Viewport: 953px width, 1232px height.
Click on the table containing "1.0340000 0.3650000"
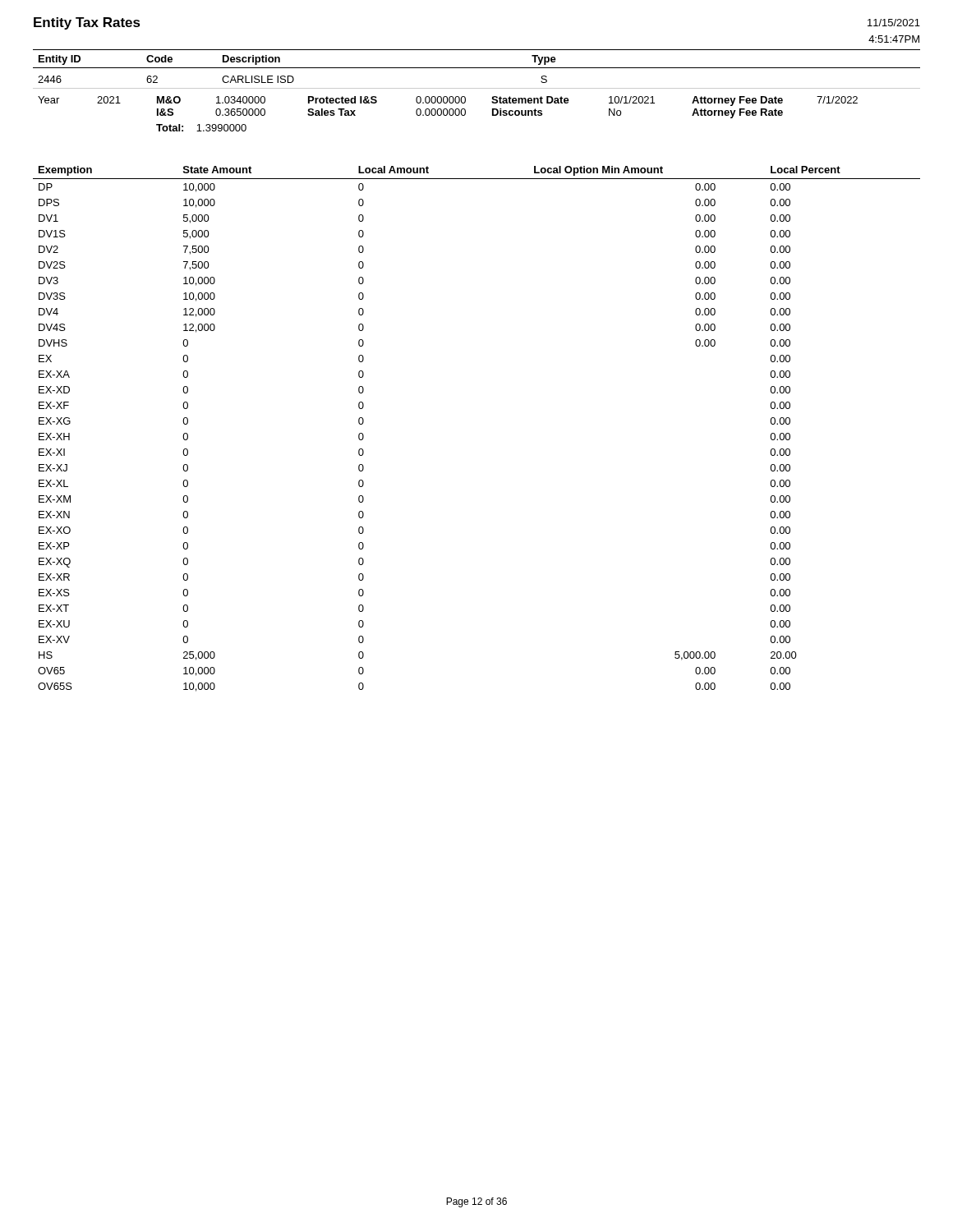(476, 114)
